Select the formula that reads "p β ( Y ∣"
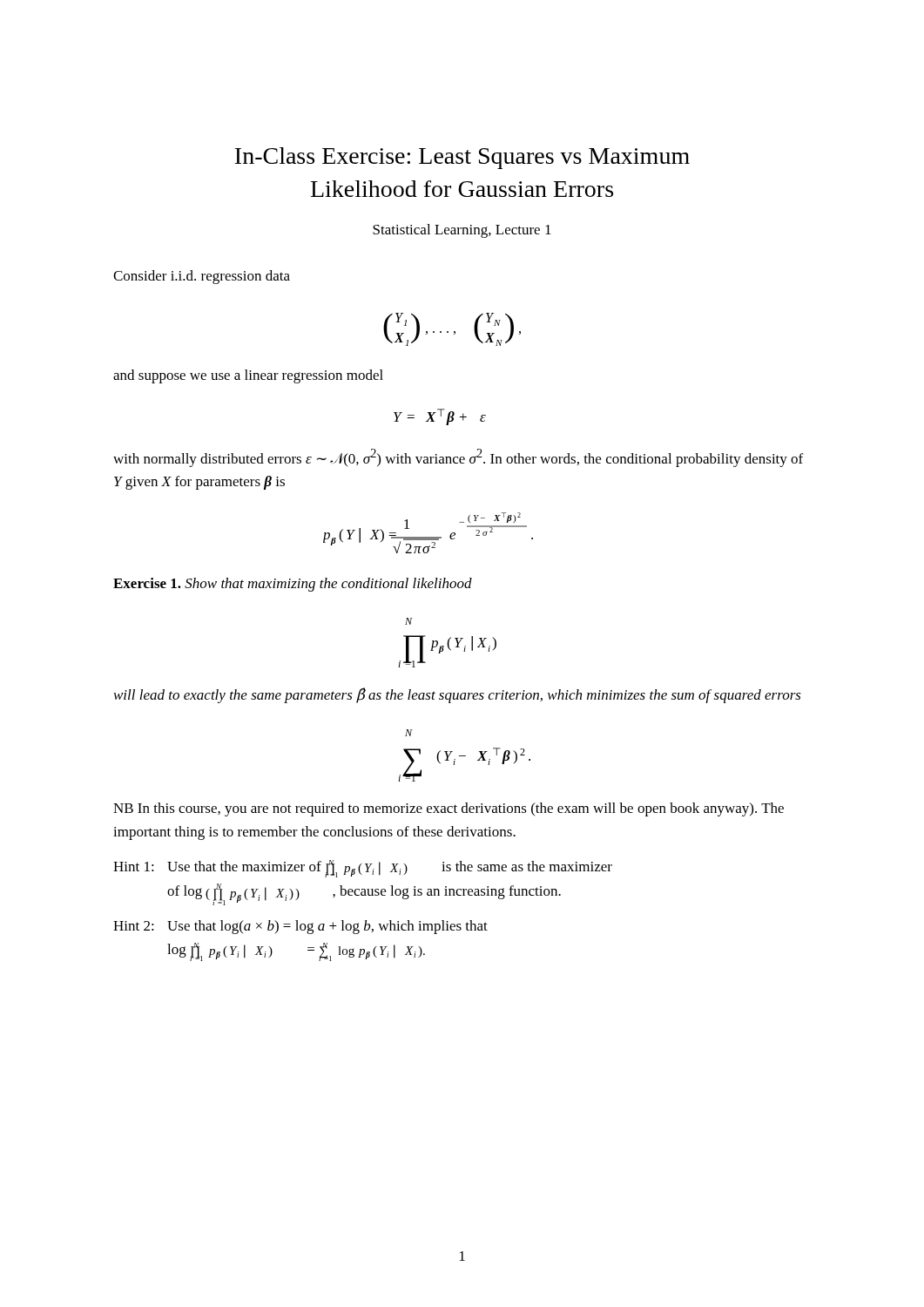924x1307 pixels. [x=462, y=534]
